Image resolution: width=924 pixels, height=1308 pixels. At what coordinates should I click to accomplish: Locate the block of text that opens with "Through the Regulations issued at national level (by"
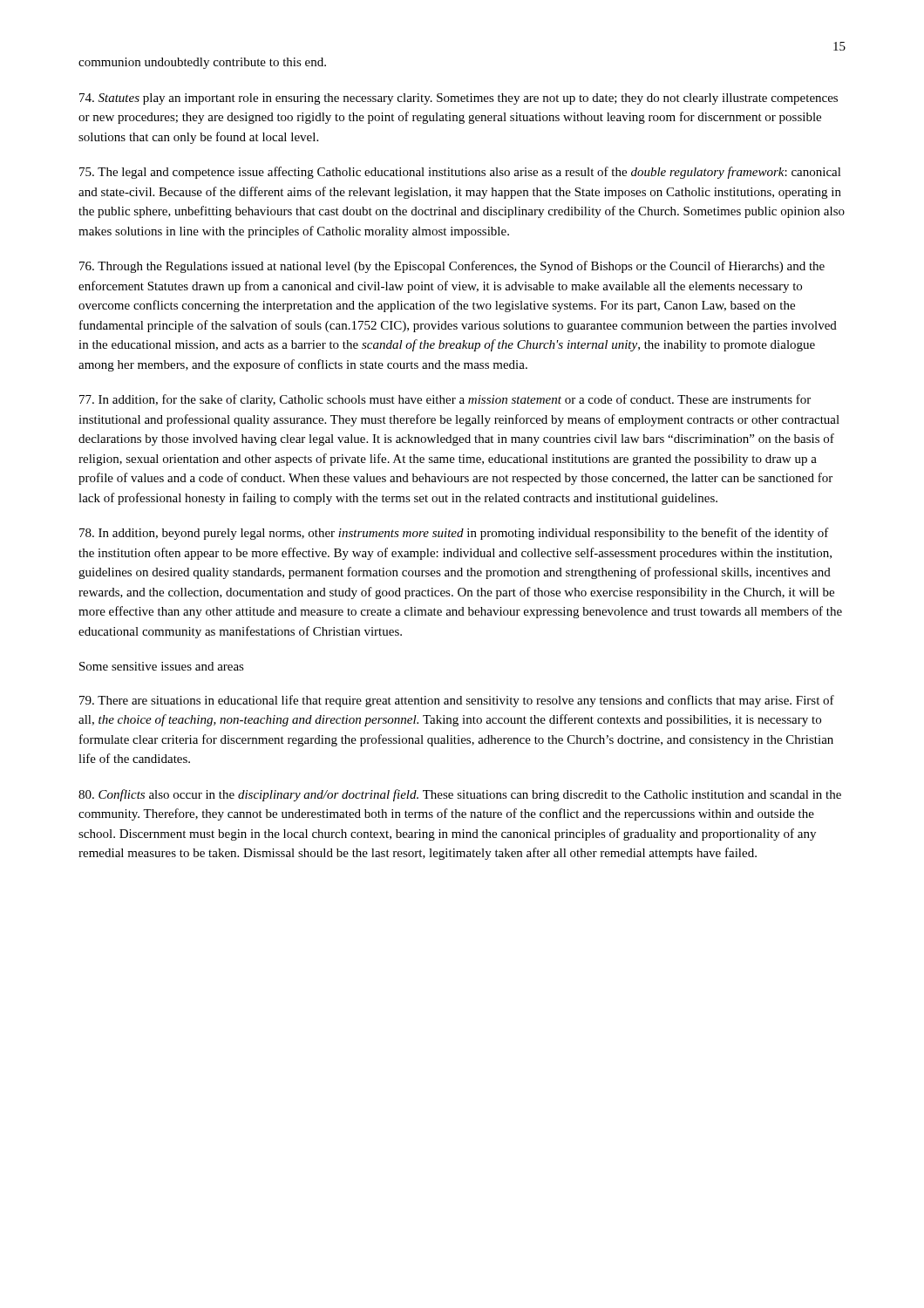462,315
